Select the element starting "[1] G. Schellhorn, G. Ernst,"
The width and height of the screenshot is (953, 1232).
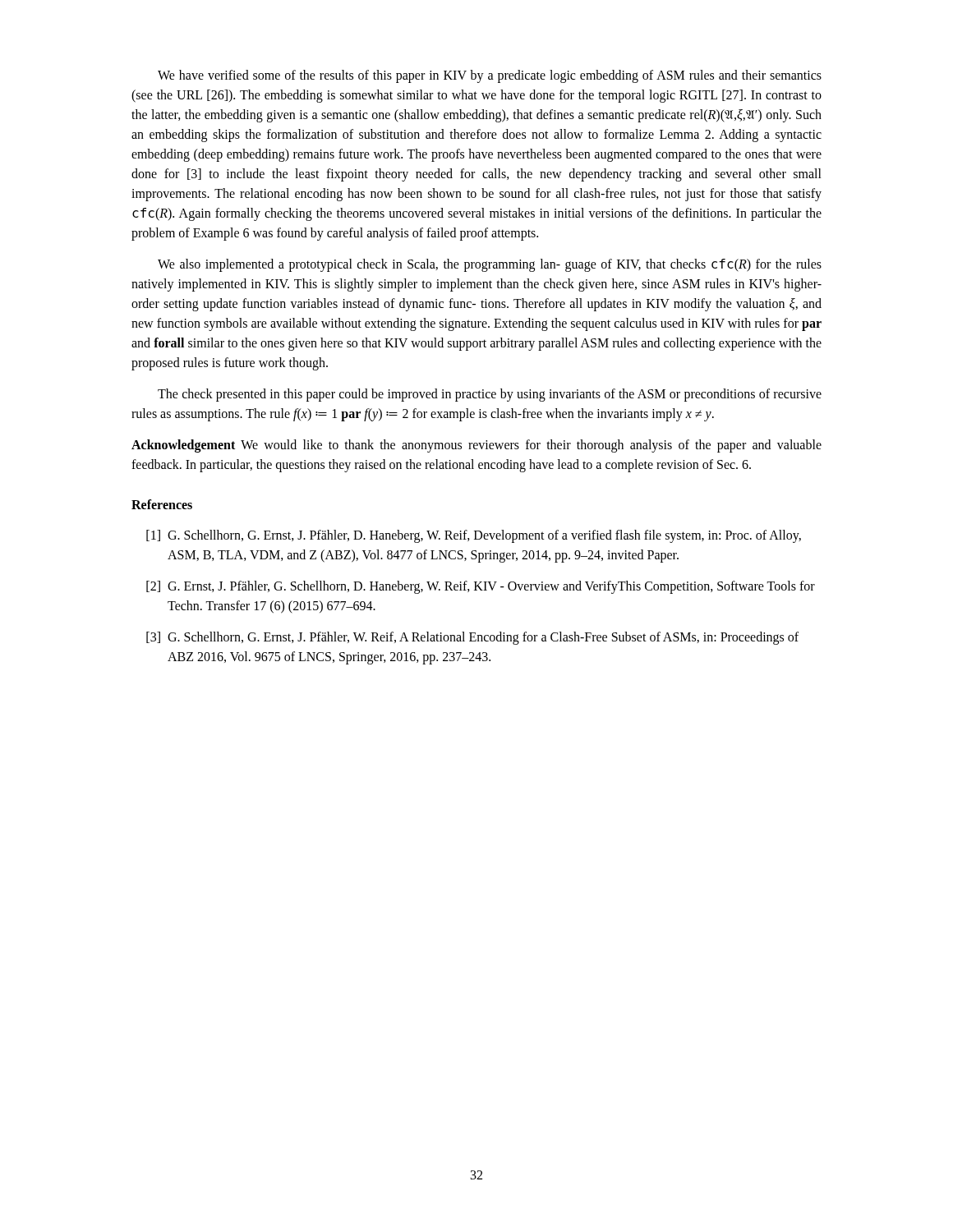coord(476,545)
